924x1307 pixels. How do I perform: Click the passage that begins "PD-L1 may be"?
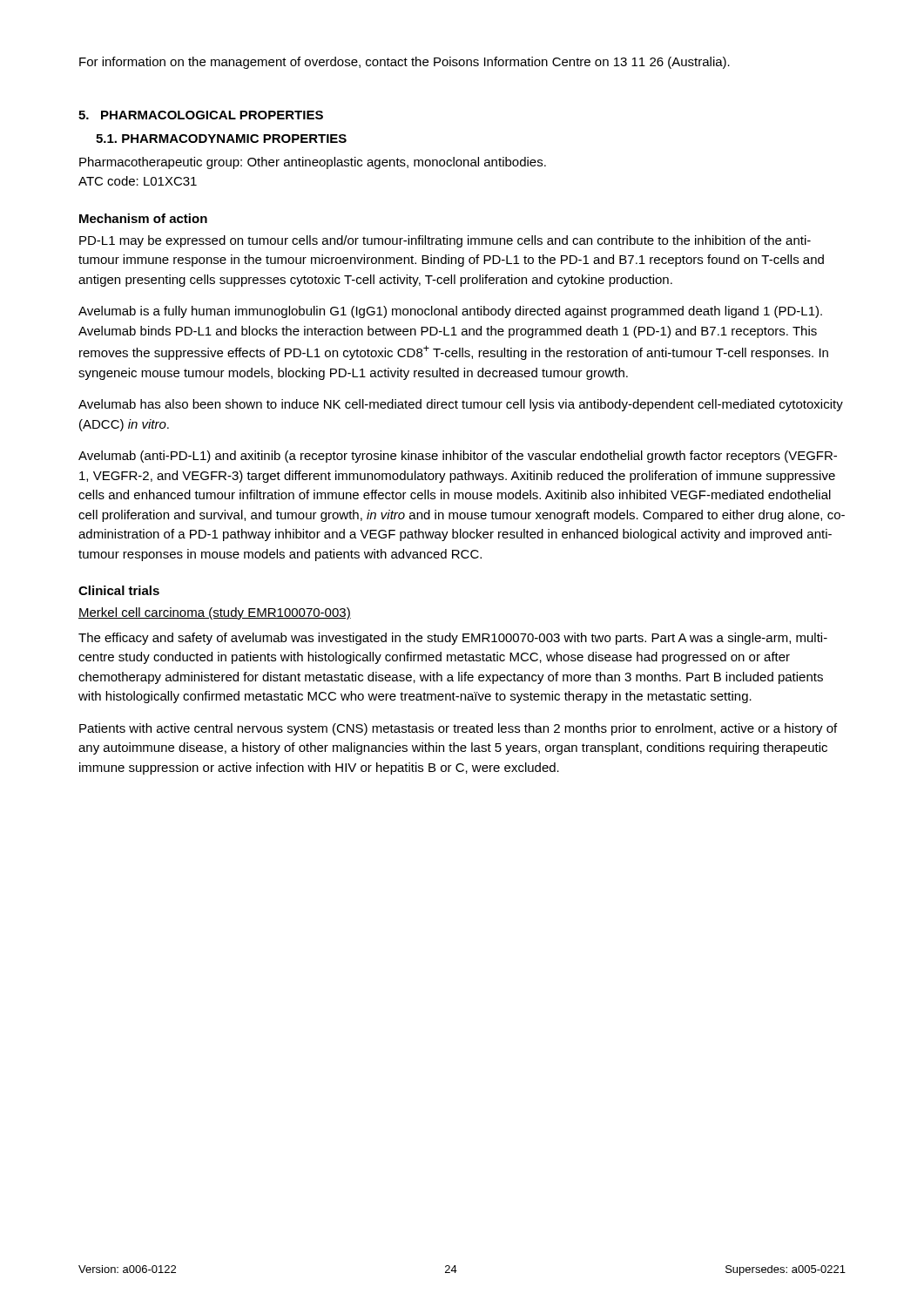click(451, 259)
